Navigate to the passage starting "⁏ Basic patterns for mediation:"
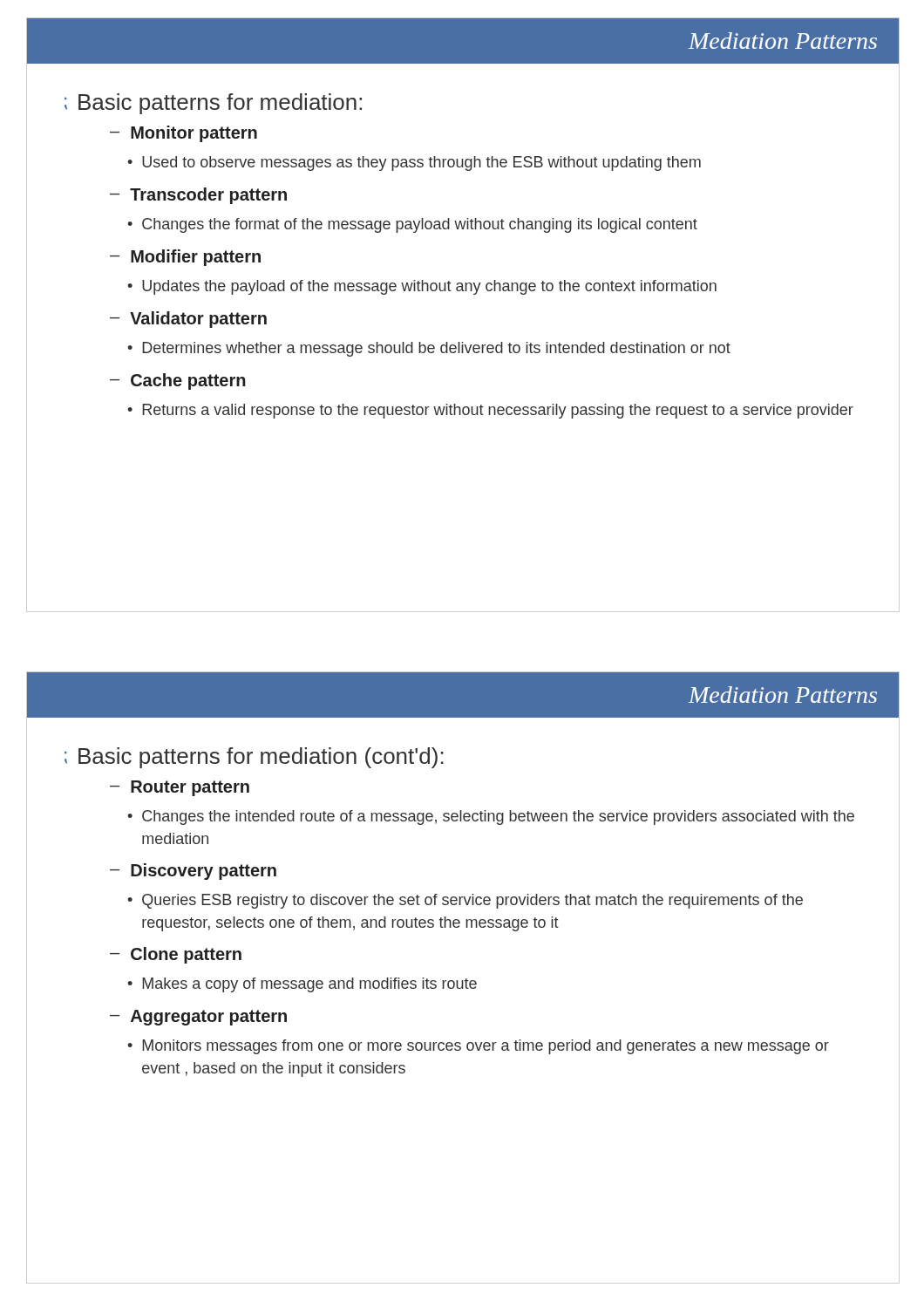The image size is (924, 1308). click(x=213, y=103)
